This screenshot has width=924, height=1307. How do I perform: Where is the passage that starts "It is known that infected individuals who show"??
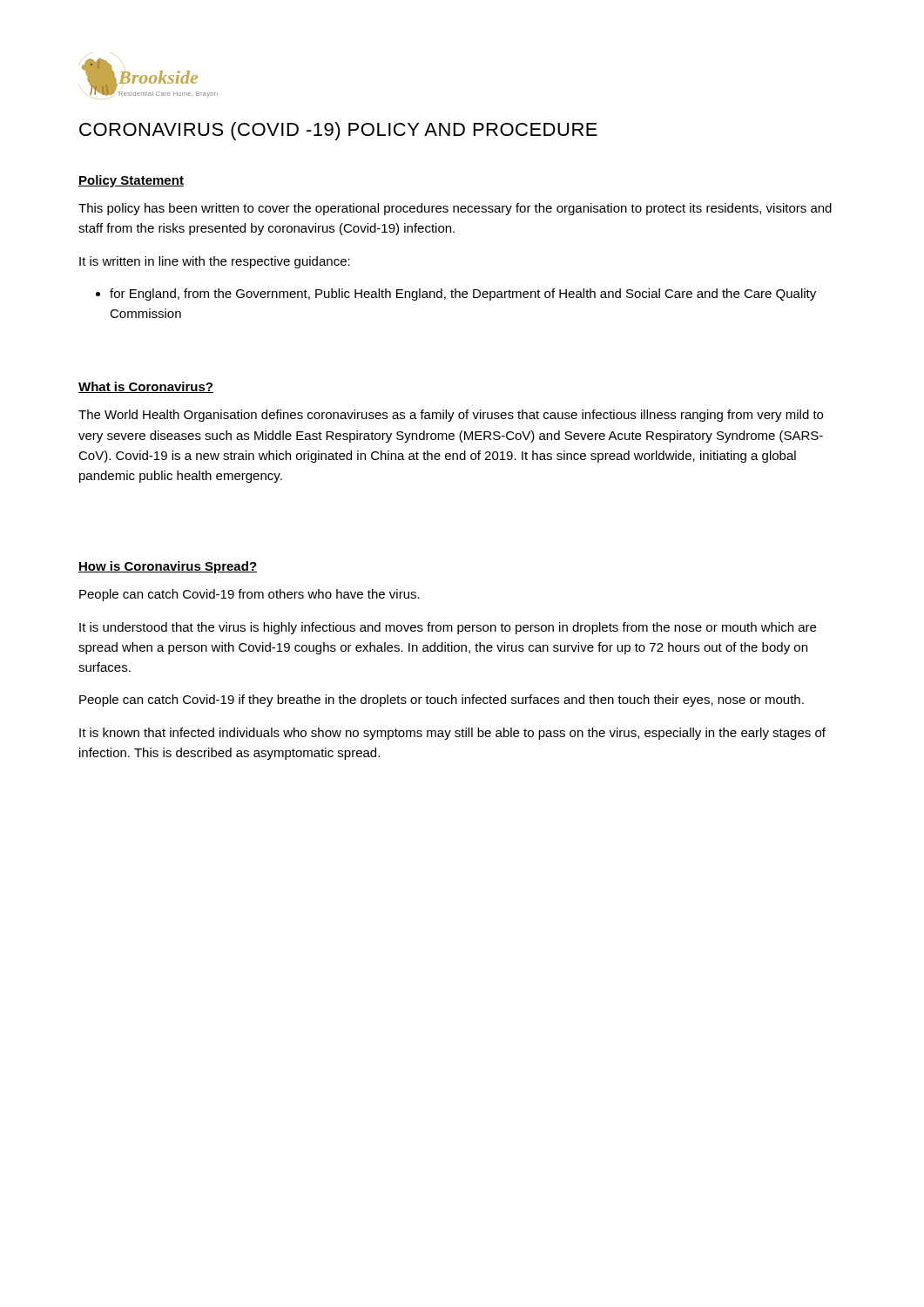[452, 742]
